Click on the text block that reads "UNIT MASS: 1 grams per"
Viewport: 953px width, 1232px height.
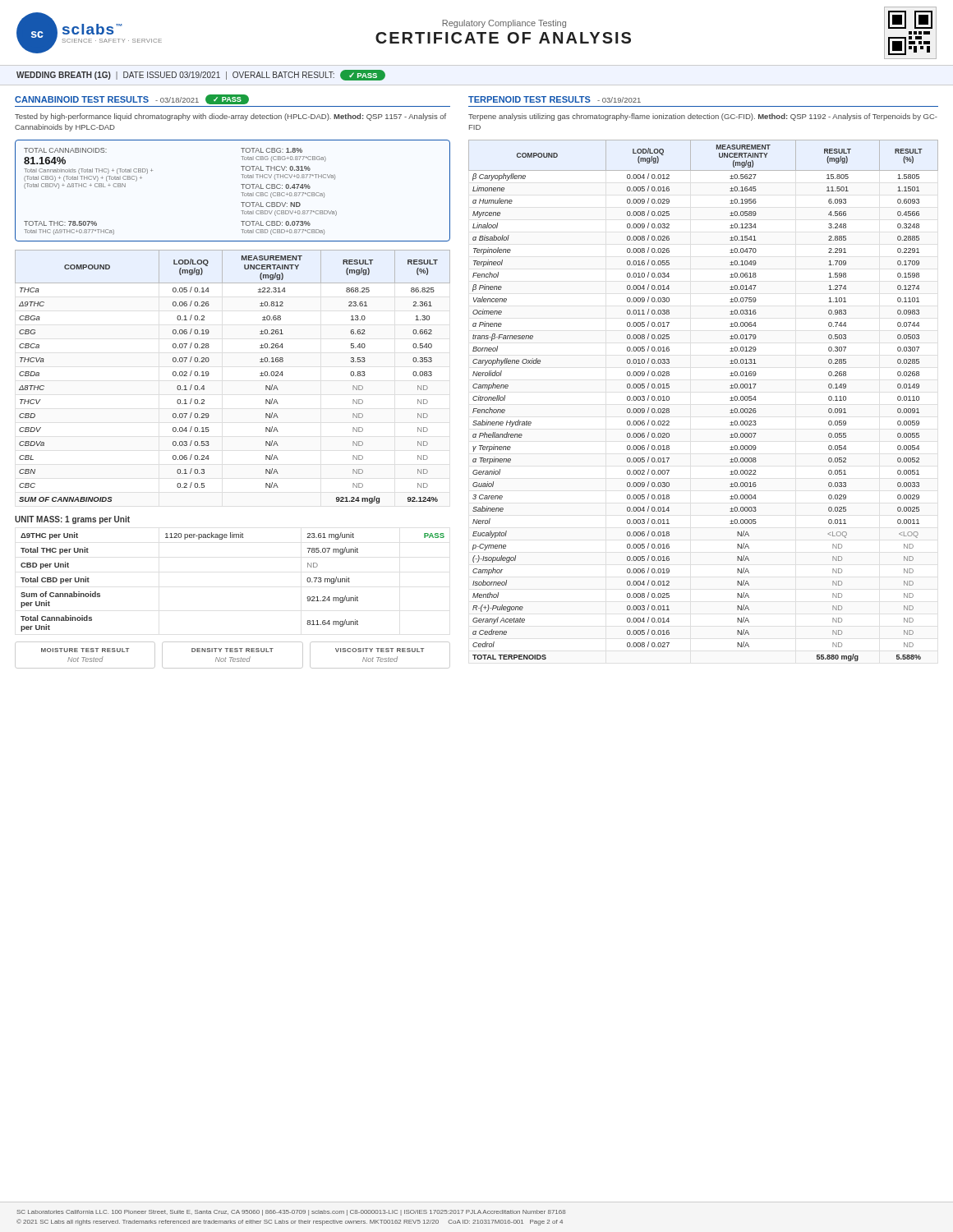[x=72, y=519]
